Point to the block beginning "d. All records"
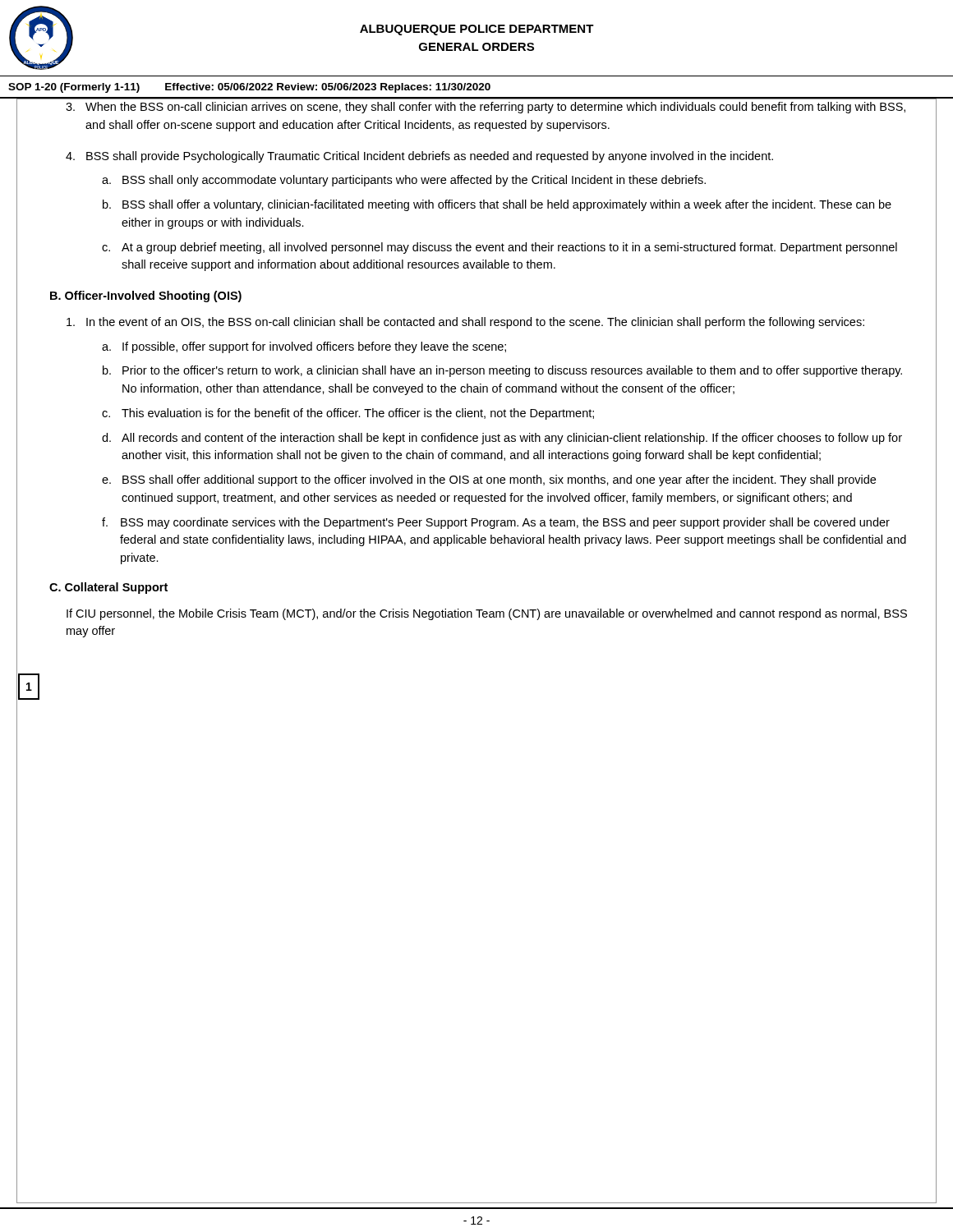This screenshot has height=1232, width=953. point(511,447)
